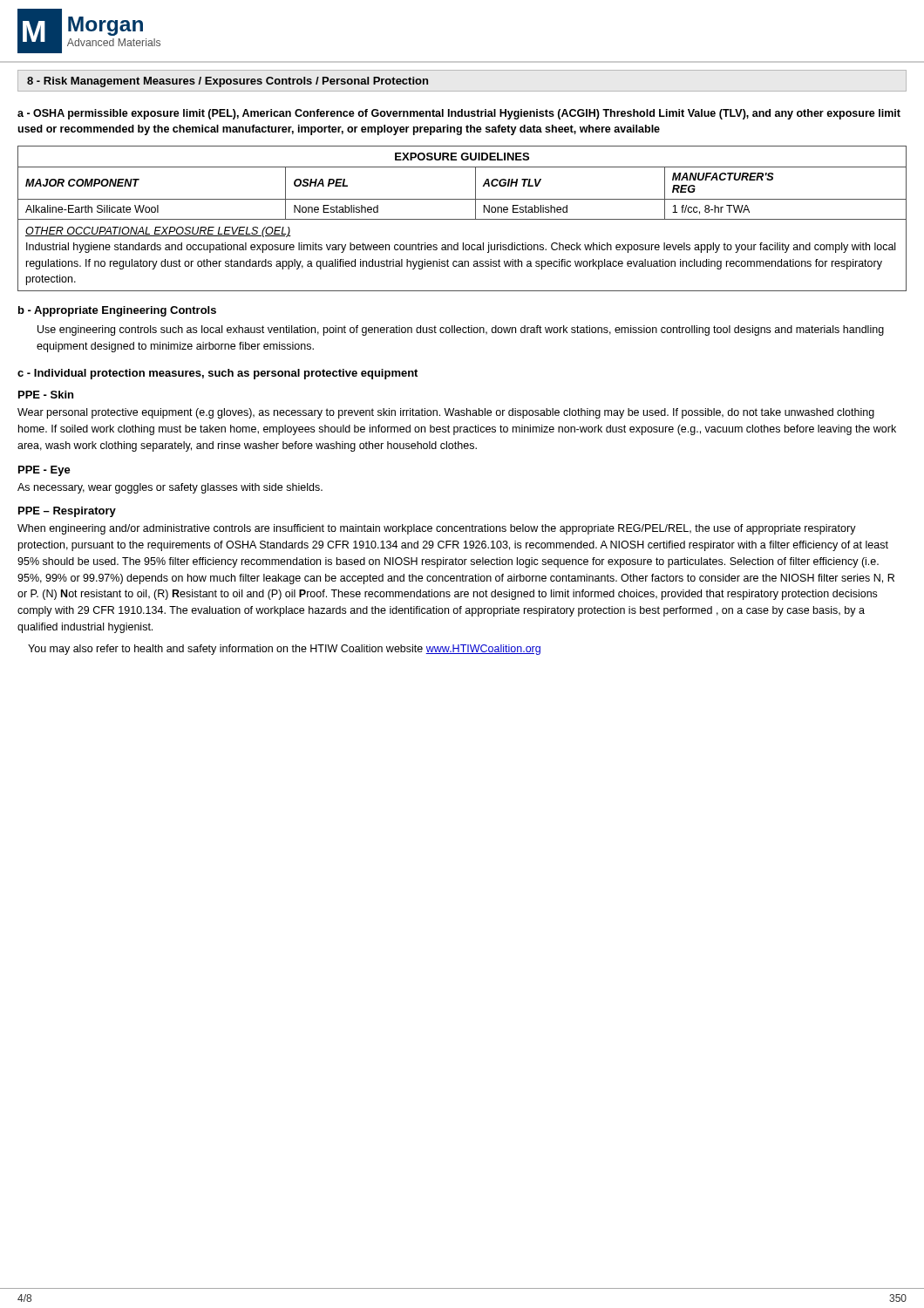The image size is (924, 1308).
Task: Locate the passage starting "When engineering and/or administrative controls are"
Action: (456, 578)
